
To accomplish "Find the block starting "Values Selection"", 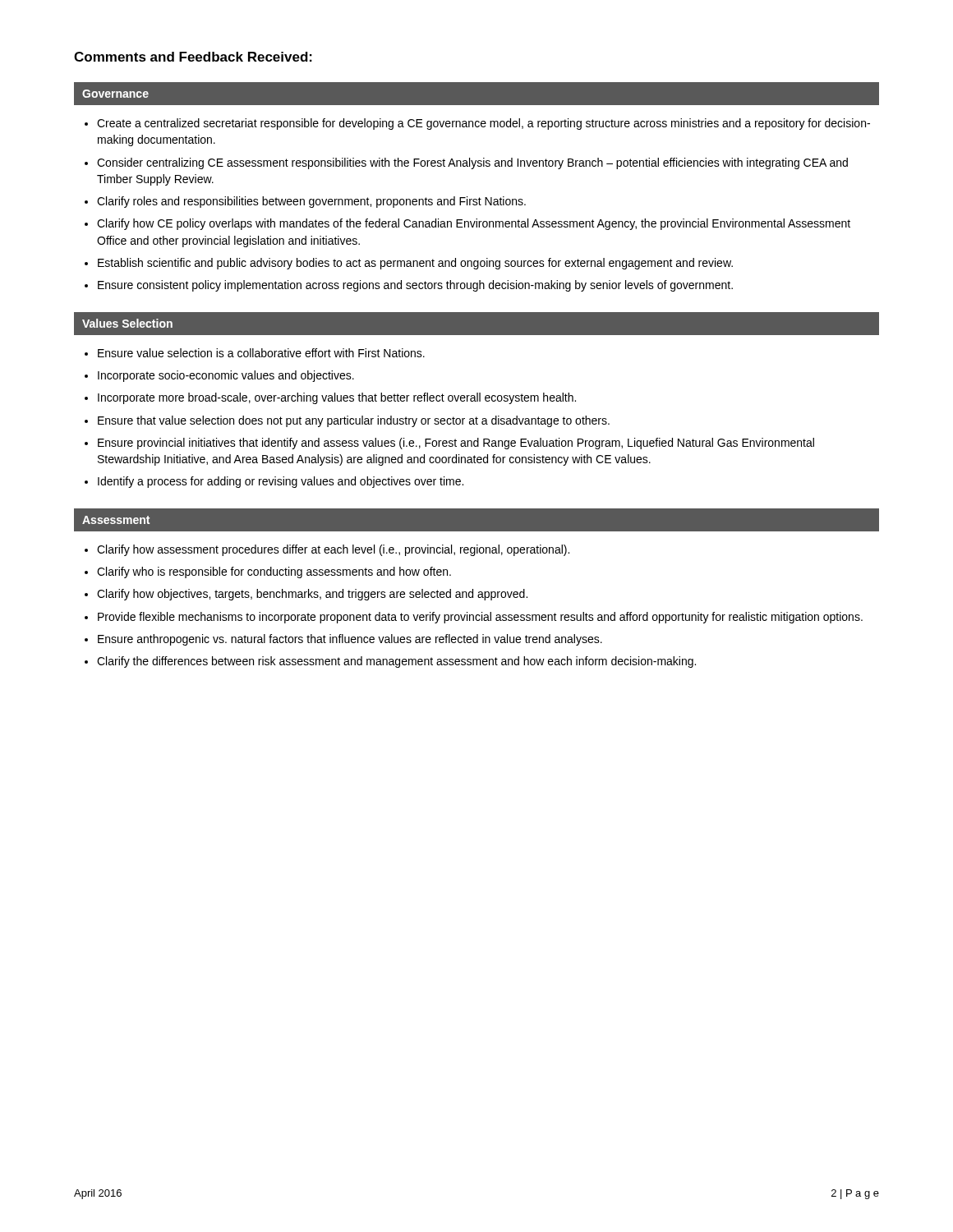I will click(128, 323).
